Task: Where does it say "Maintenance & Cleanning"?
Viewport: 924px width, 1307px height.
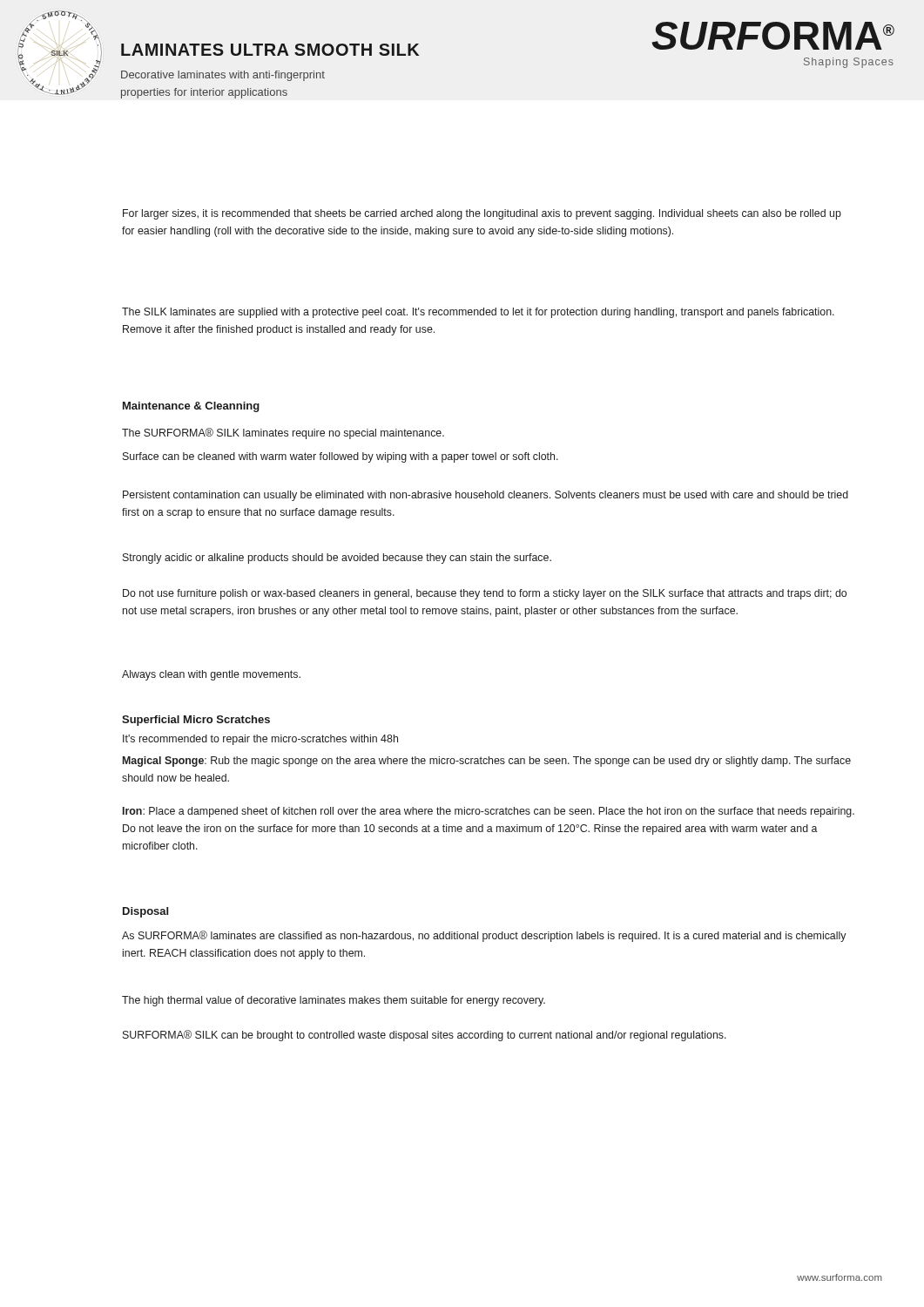Action: (x=191, y=406)
